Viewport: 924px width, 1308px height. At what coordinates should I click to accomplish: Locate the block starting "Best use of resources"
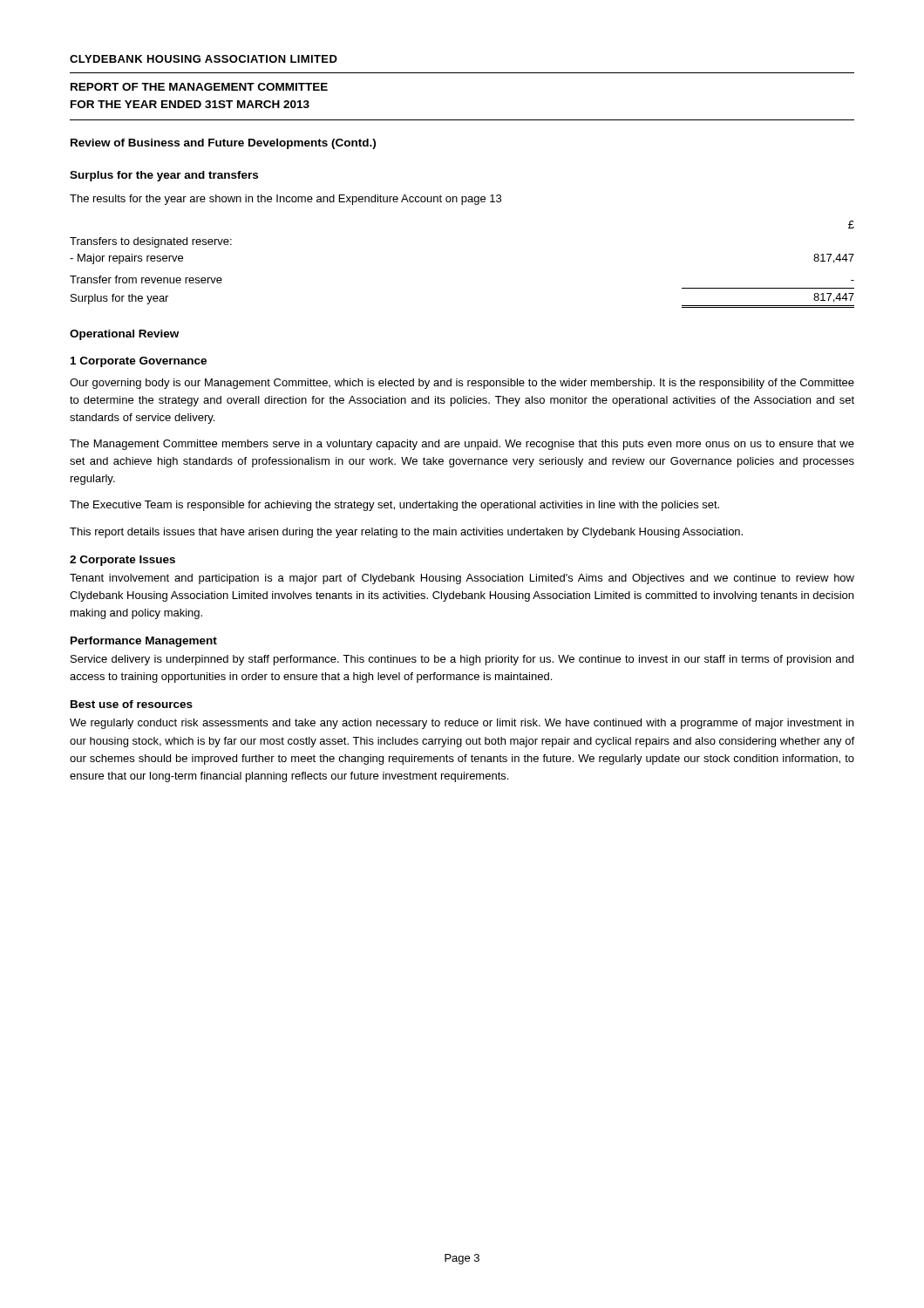click(131, 704)
